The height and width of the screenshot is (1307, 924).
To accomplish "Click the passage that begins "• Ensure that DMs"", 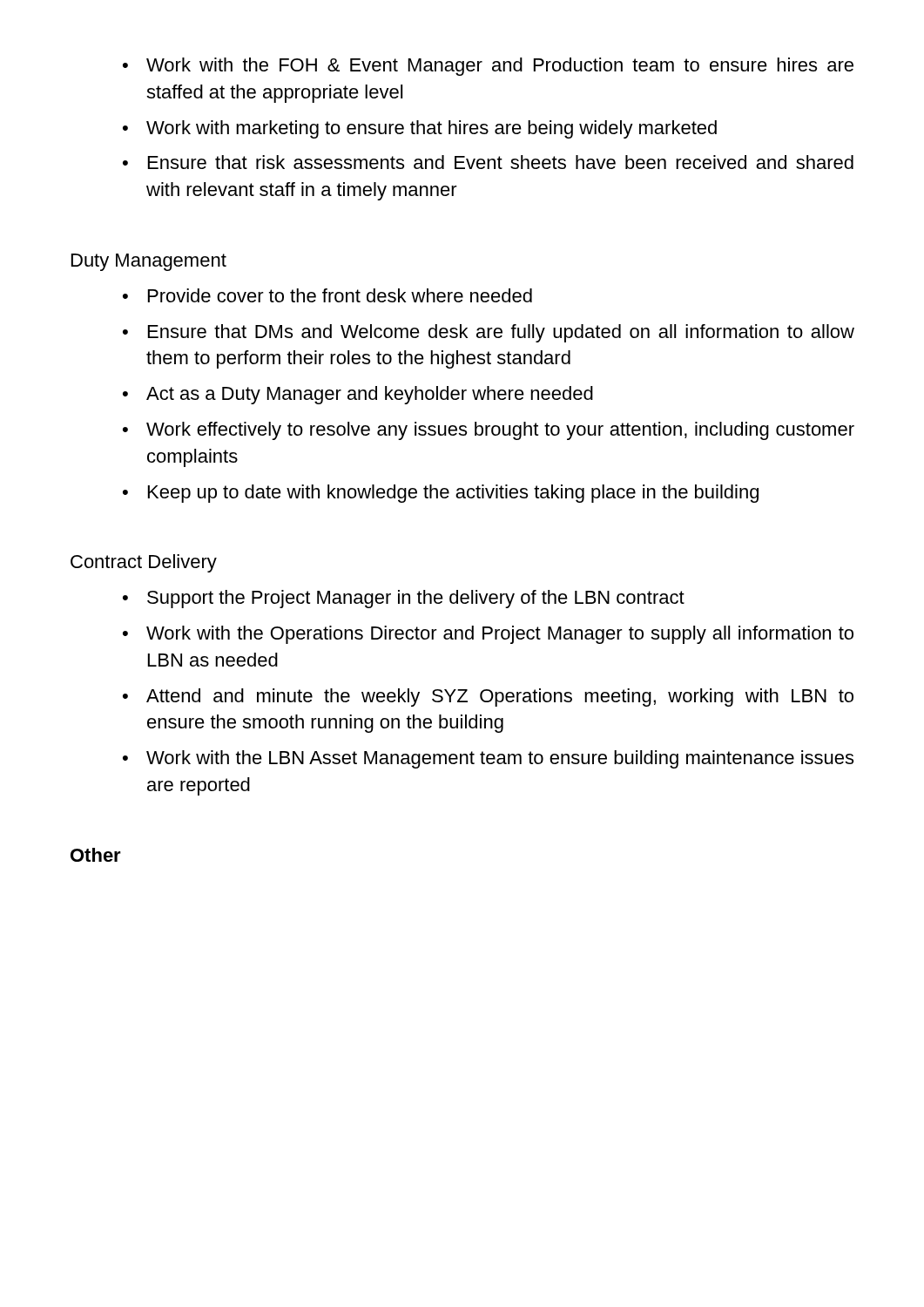I will [488, 345].
